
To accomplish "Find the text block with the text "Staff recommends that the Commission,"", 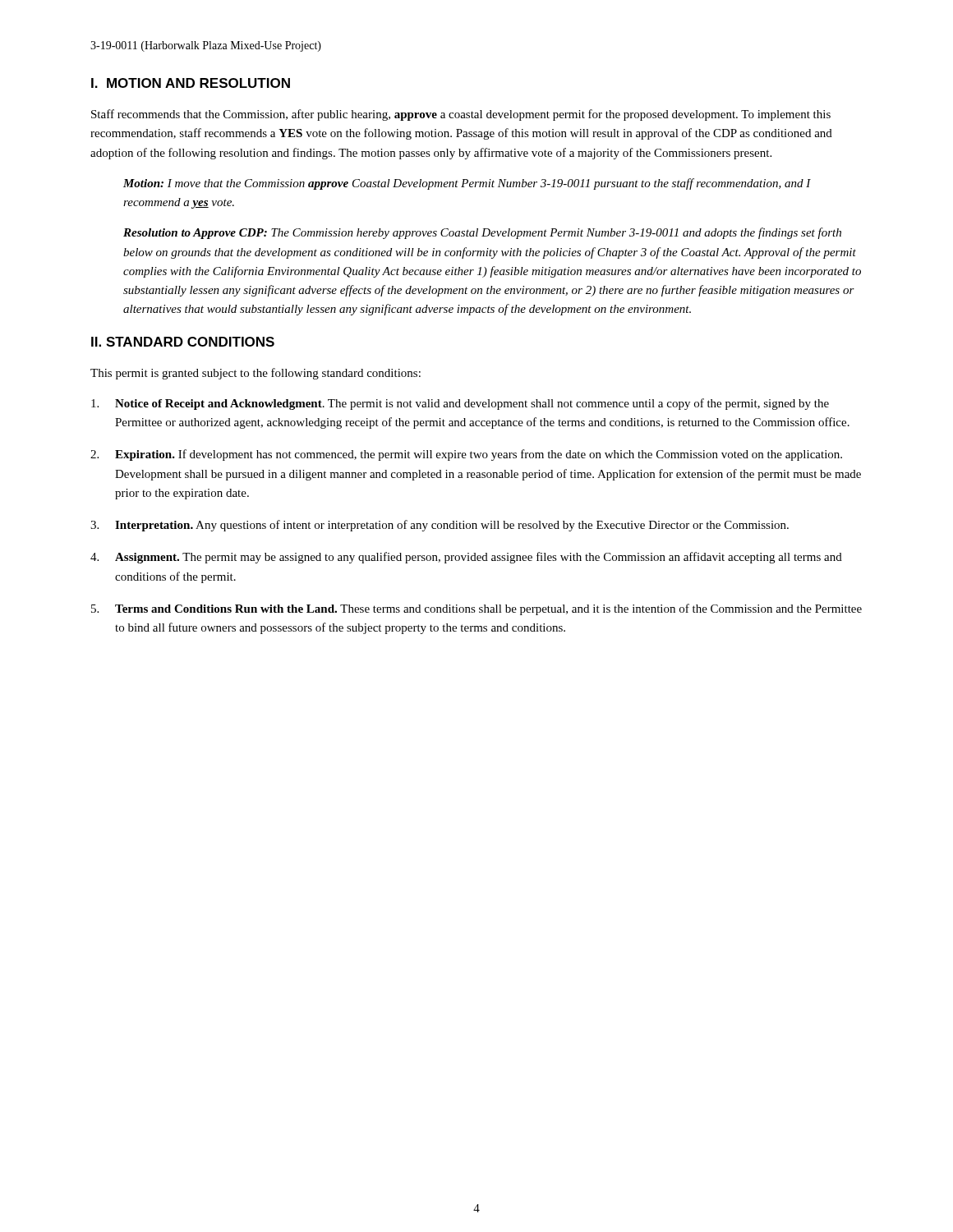I will pos(461,133).
